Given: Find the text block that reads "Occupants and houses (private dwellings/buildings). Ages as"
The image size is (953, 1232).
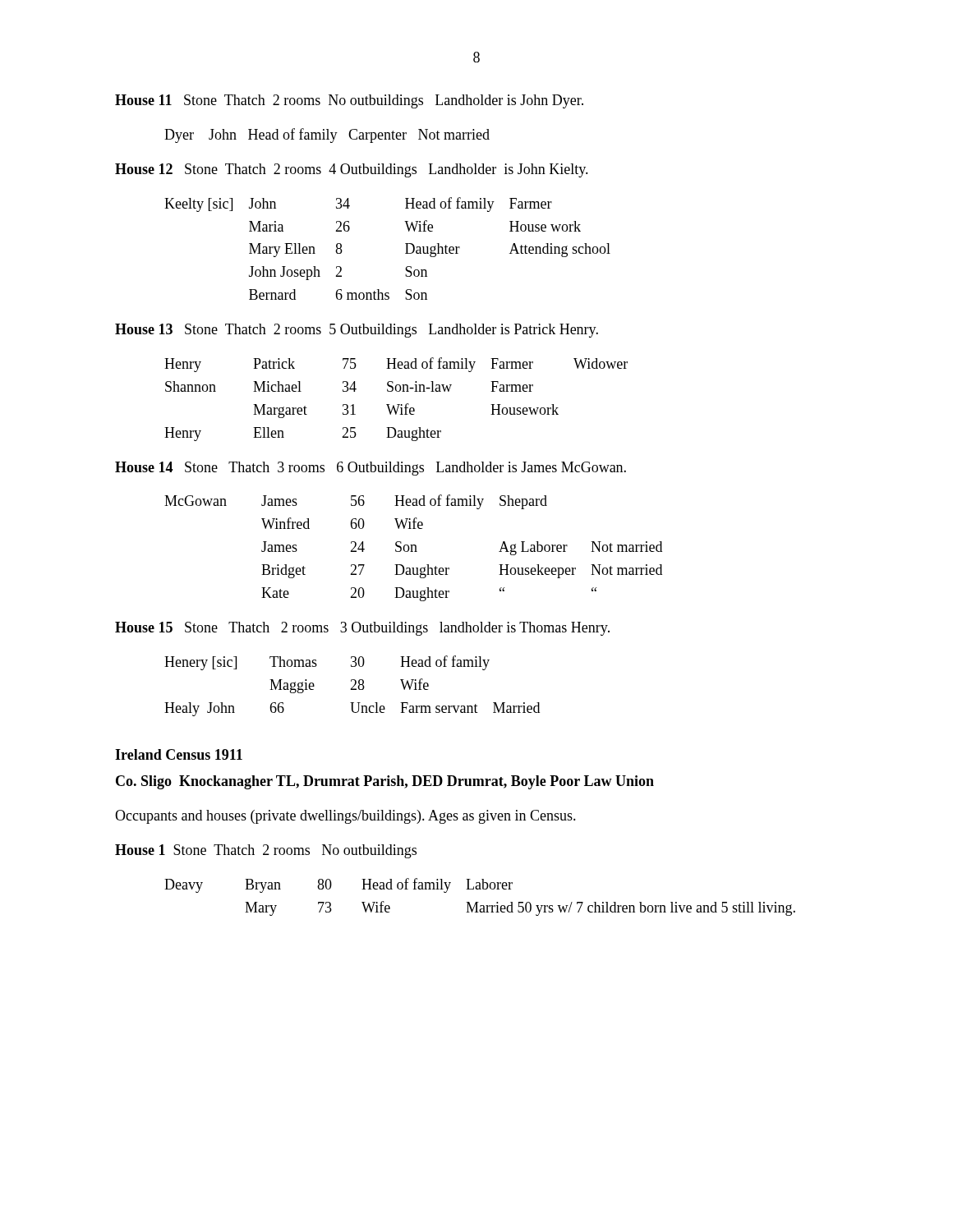Looking at the screenshot, I should click(x=346, y=816).
